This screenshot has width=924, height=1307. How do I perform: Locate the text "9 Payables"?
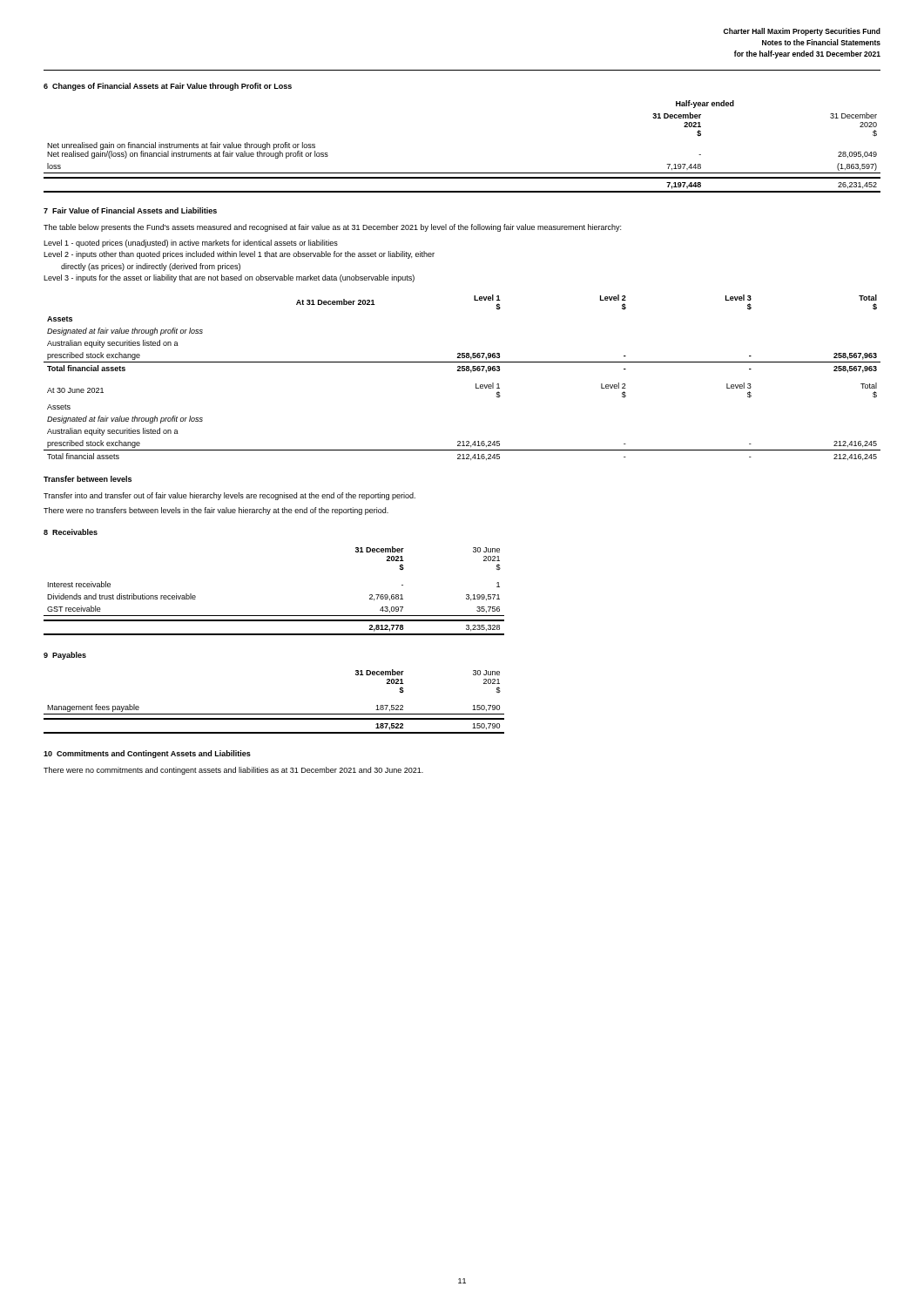point(65,655)
